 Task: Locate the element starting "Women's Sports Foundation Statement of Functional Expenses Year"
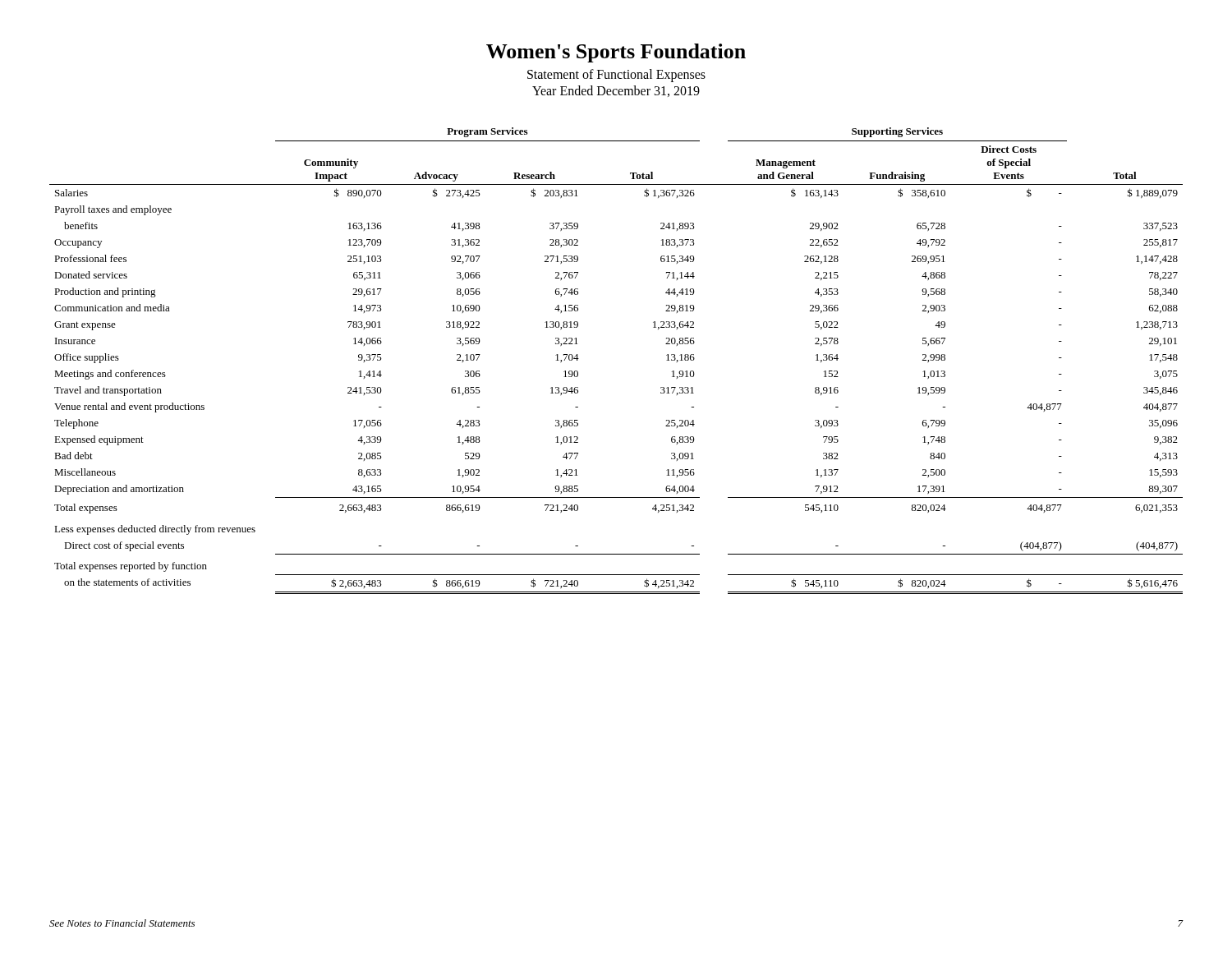click(x=616, y=69)
